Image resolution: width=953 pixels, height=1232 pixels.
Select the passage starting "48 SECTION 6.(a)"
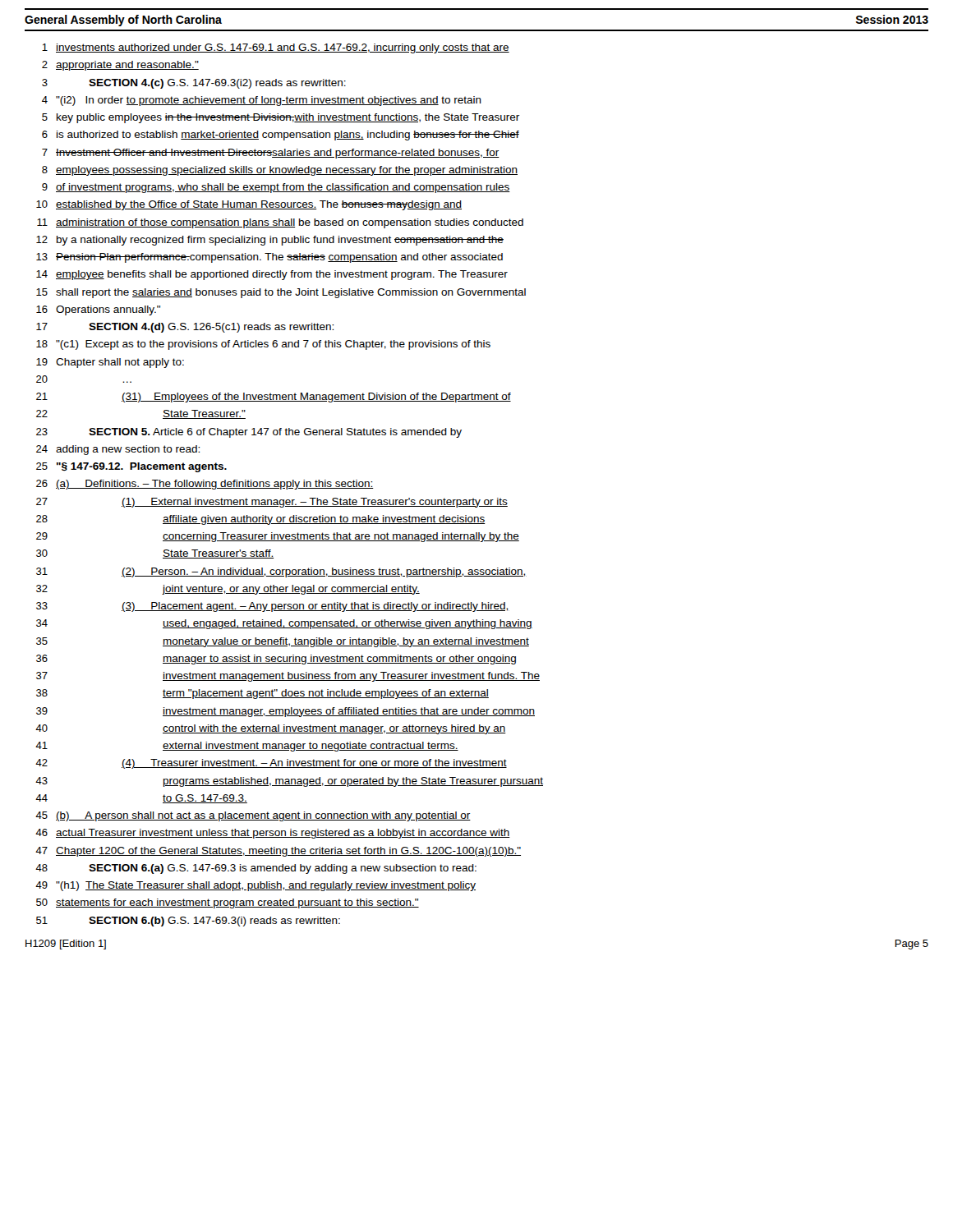pyautogui.click(x=476, y=868)
